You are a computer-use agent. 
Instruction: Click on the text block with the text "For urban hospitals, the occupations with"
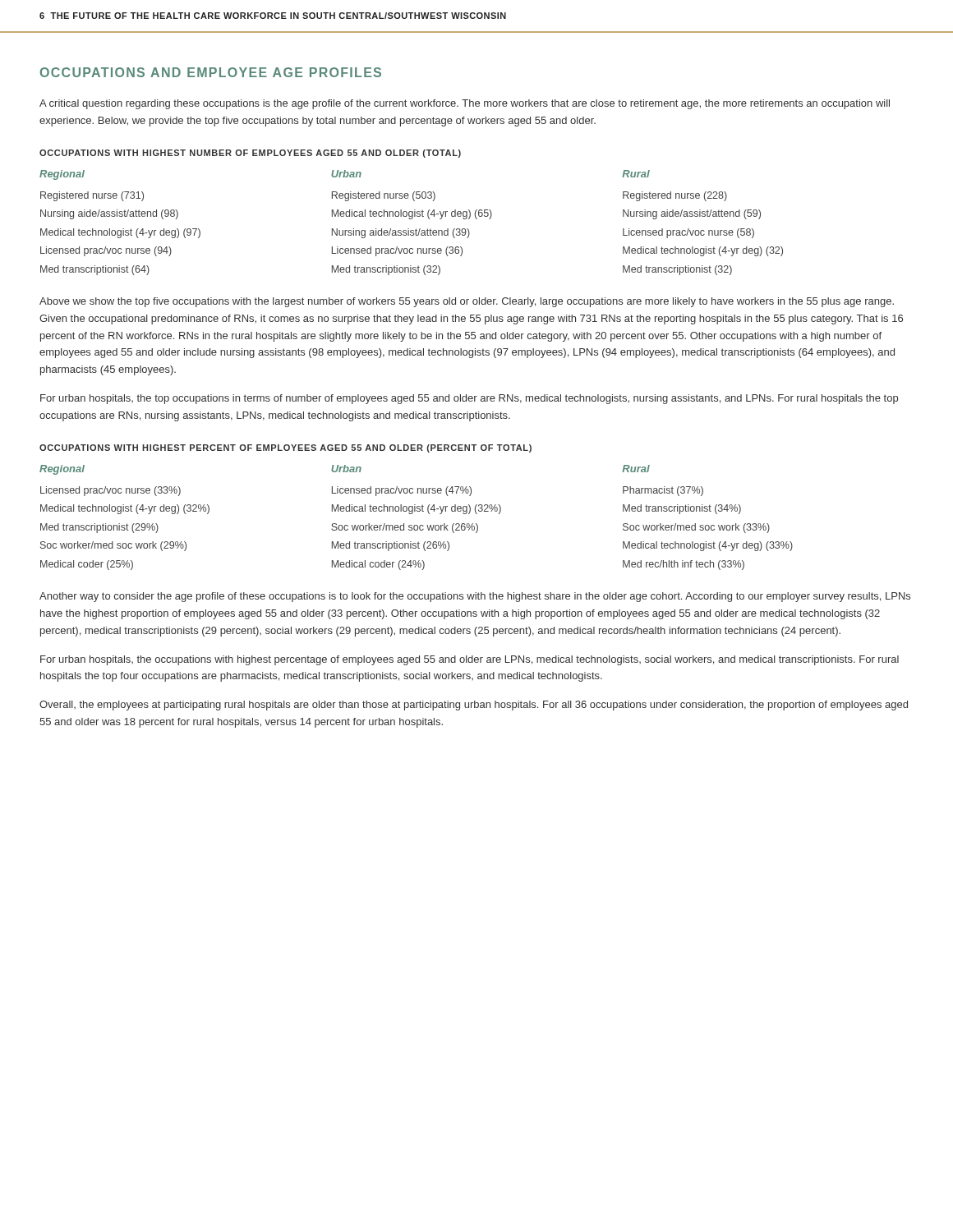pyautogui.click(x=469, y=667)
